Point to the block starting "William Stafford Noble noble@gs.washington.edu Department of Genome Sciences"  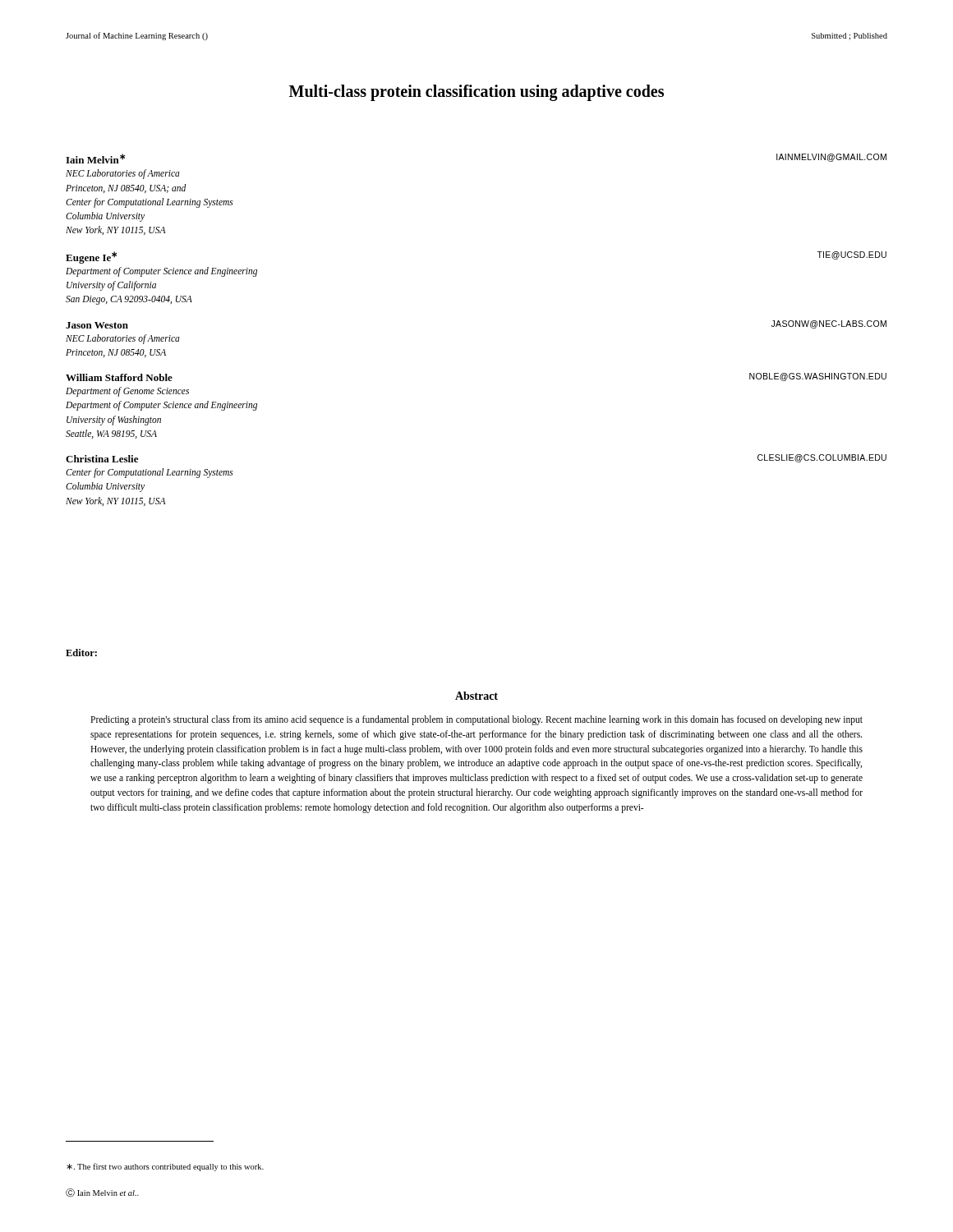click(x=124, y=377)
